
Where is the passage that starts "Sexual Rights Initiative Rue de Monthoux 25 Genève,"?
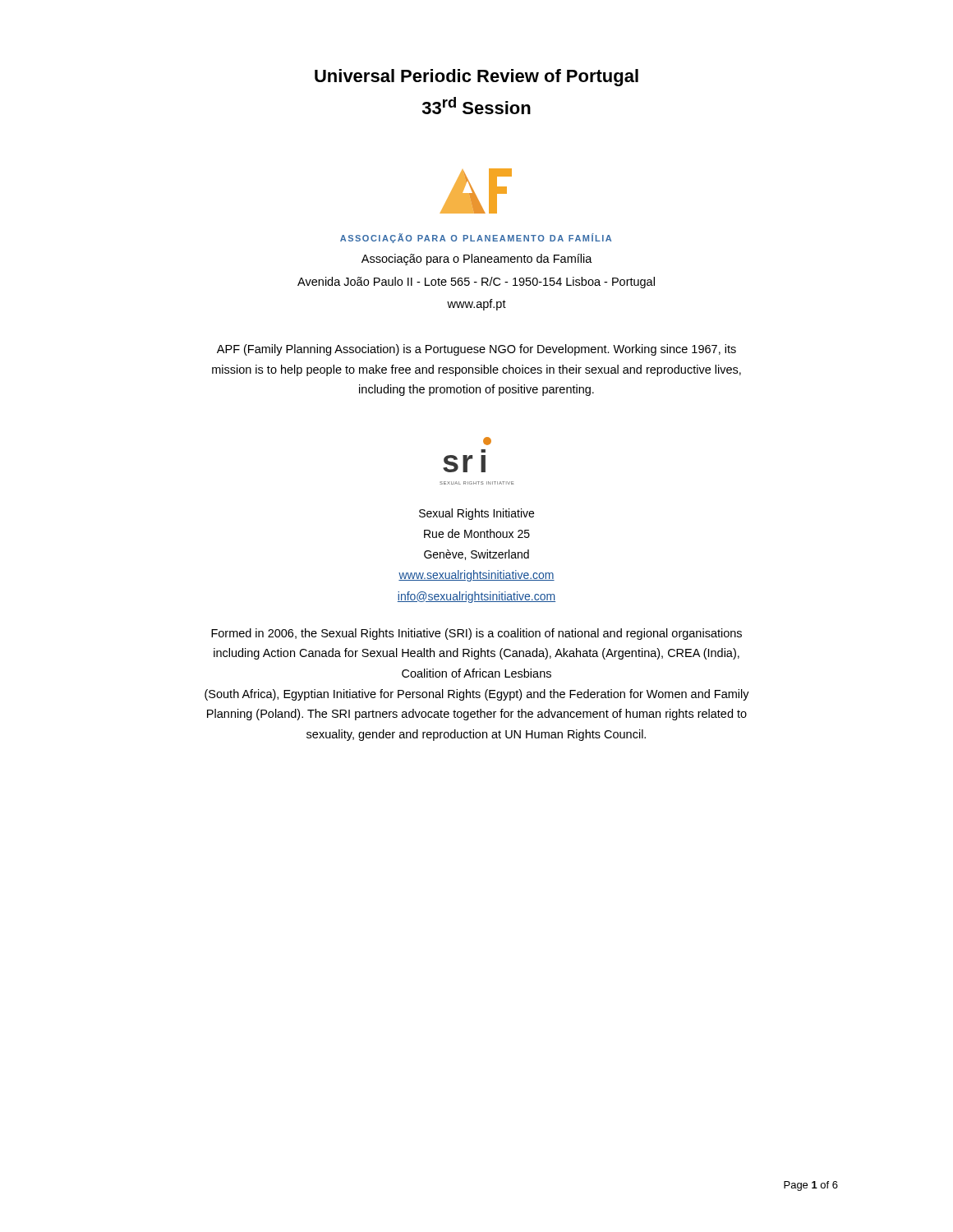coord(476,555)
